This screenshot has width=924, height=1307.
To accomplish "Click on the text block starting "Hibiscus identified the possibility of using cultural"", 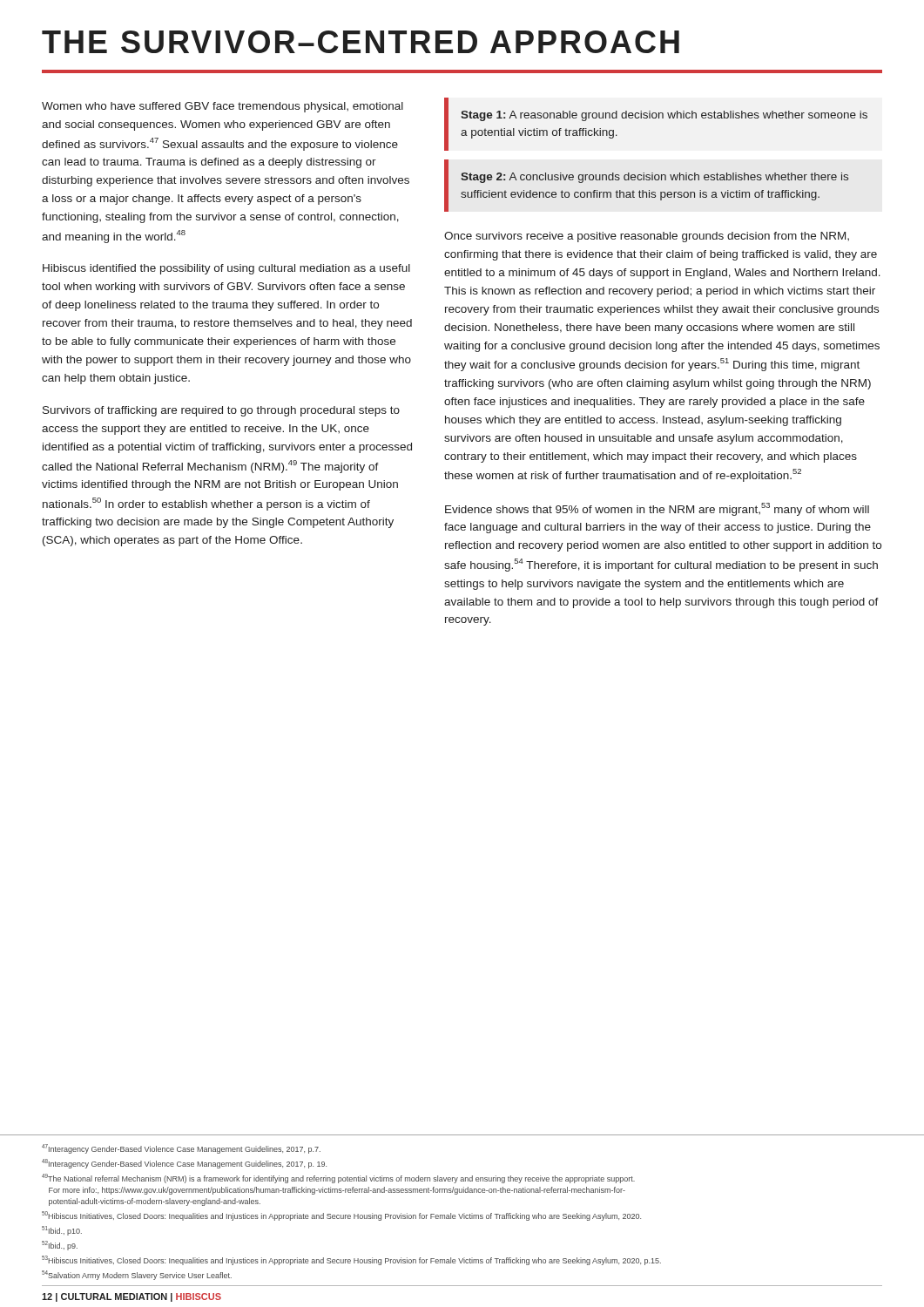I will [227, 323].
